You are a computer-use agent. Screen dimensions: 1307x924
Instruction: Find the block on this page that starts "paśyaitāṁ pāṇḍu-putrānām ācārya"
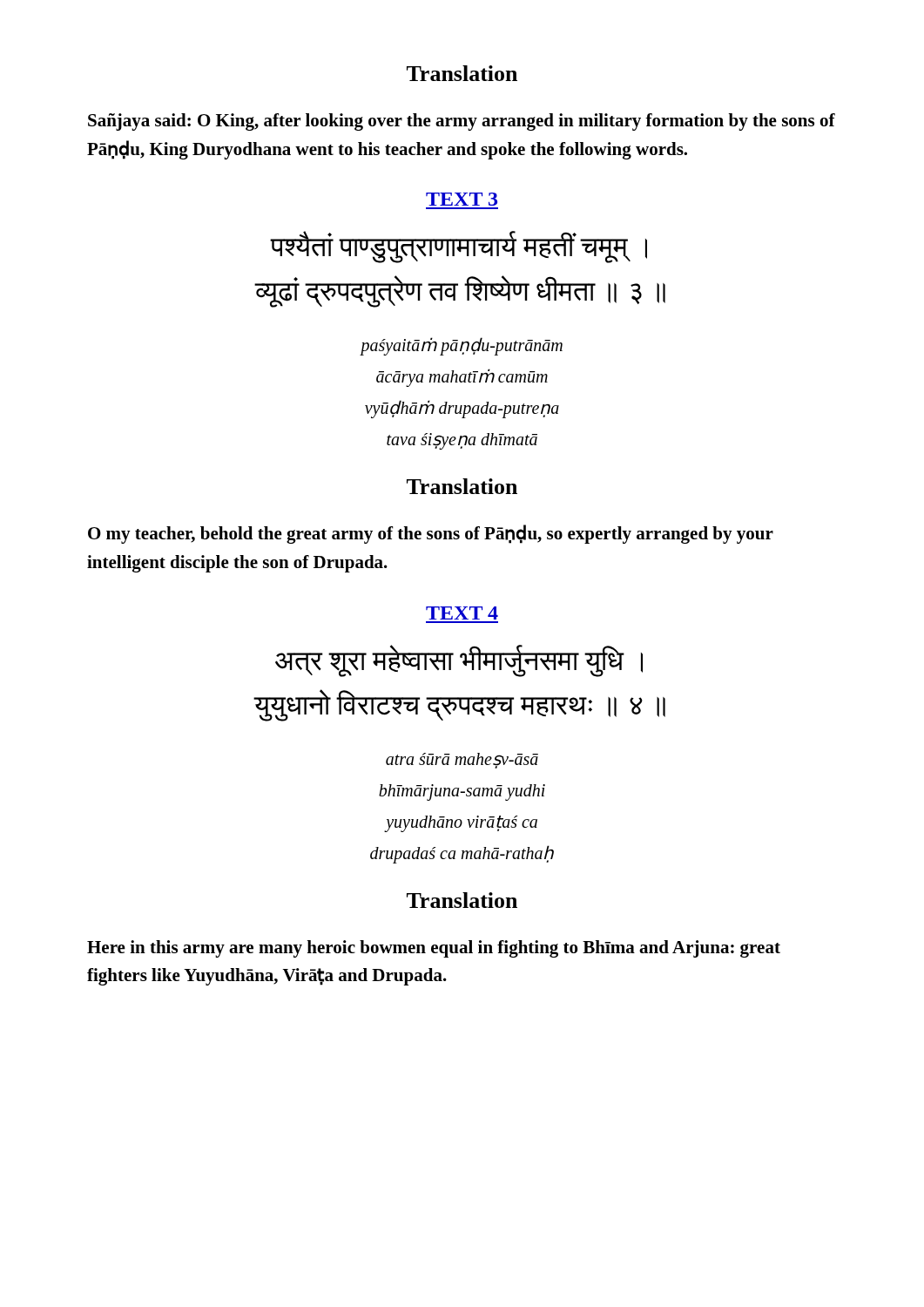pos(462,392)
